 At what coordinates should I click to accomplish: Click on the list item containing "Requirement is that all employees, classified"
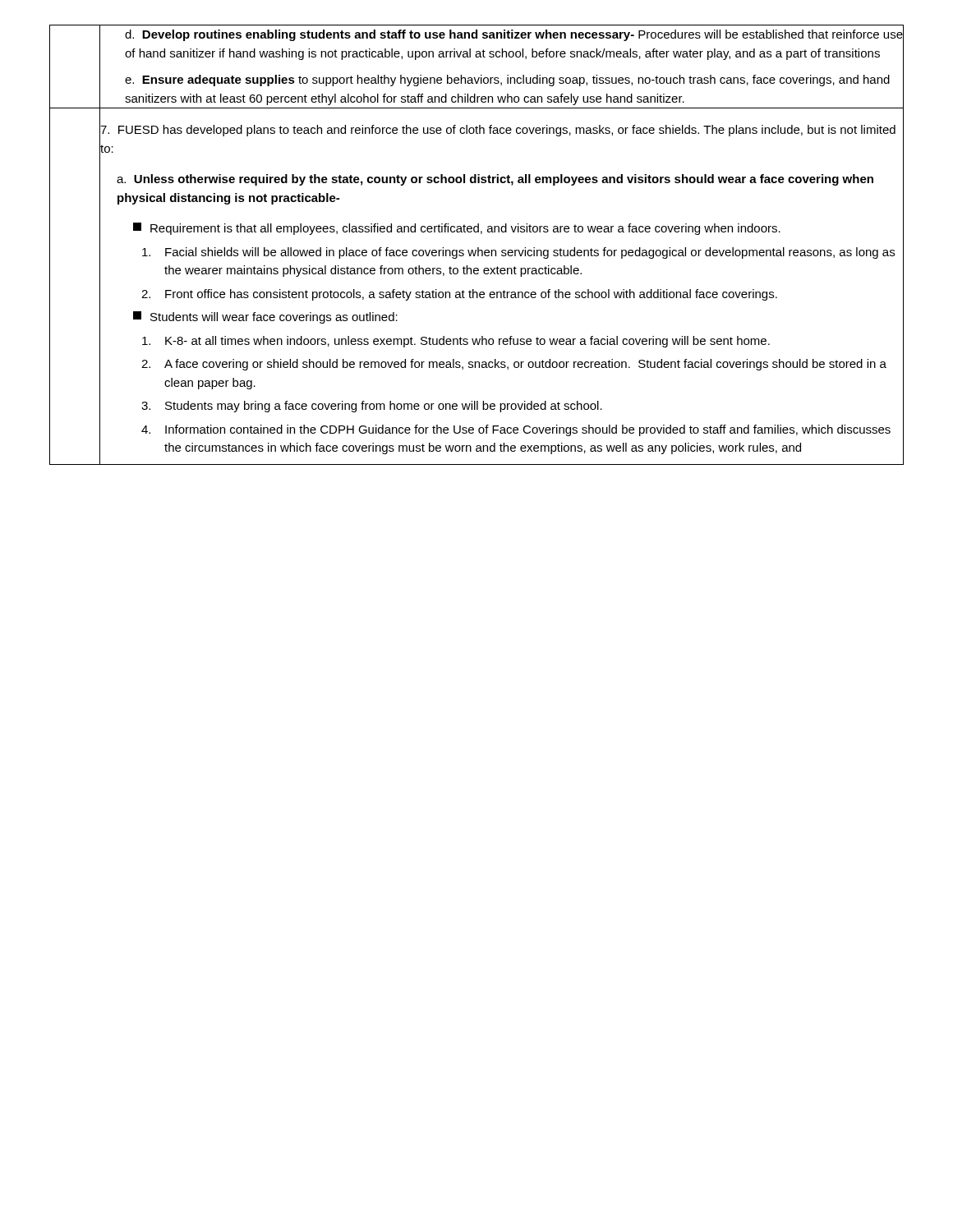tap(465, 228)
